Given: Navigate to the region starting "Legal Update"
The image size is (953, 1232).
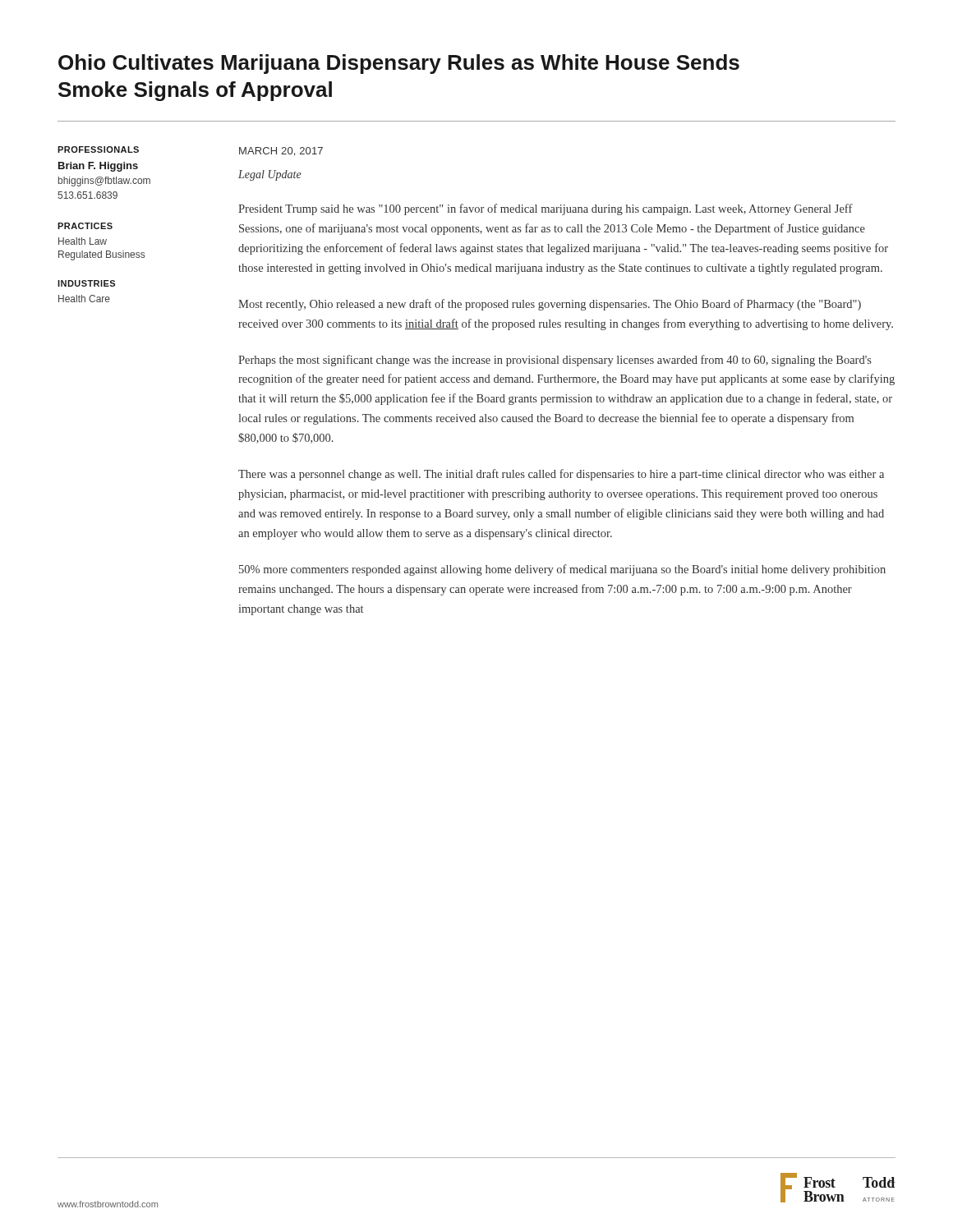Looking at the screenshot, I should 270,175.
